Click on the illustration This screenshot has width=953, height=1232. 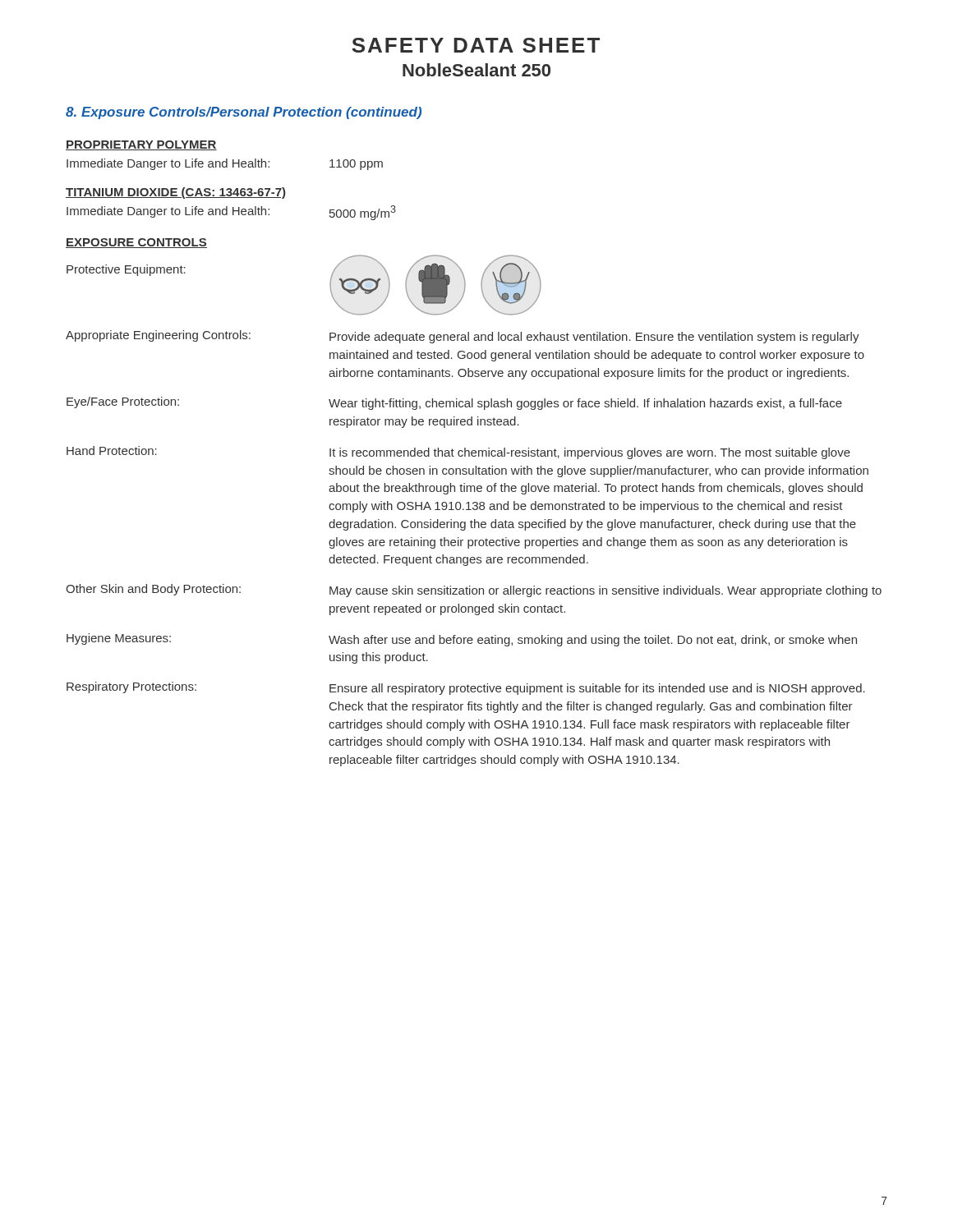click(x=435, y=285)
